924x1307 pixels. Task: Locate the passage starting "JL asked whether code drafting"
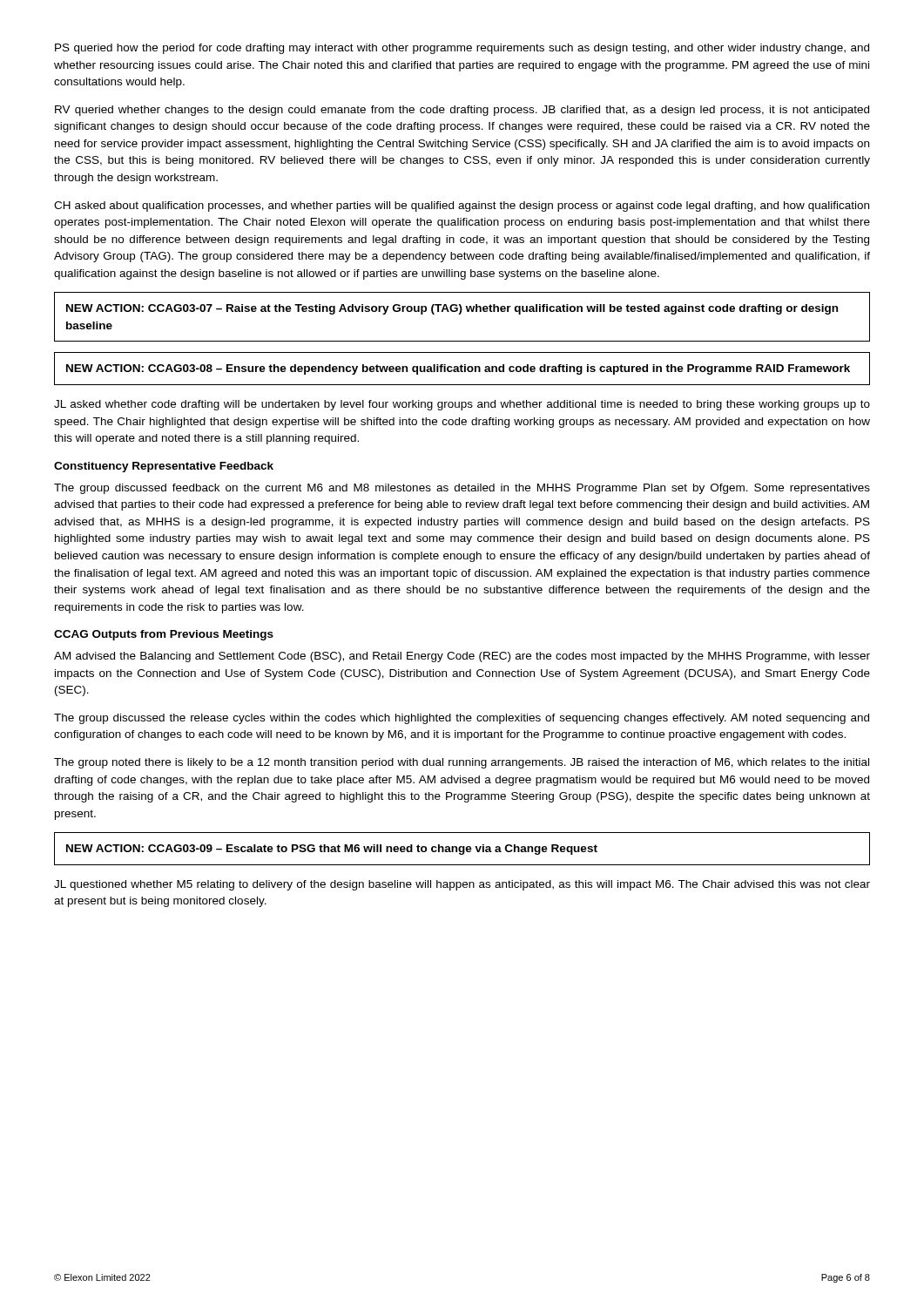(x=462, y=421)
